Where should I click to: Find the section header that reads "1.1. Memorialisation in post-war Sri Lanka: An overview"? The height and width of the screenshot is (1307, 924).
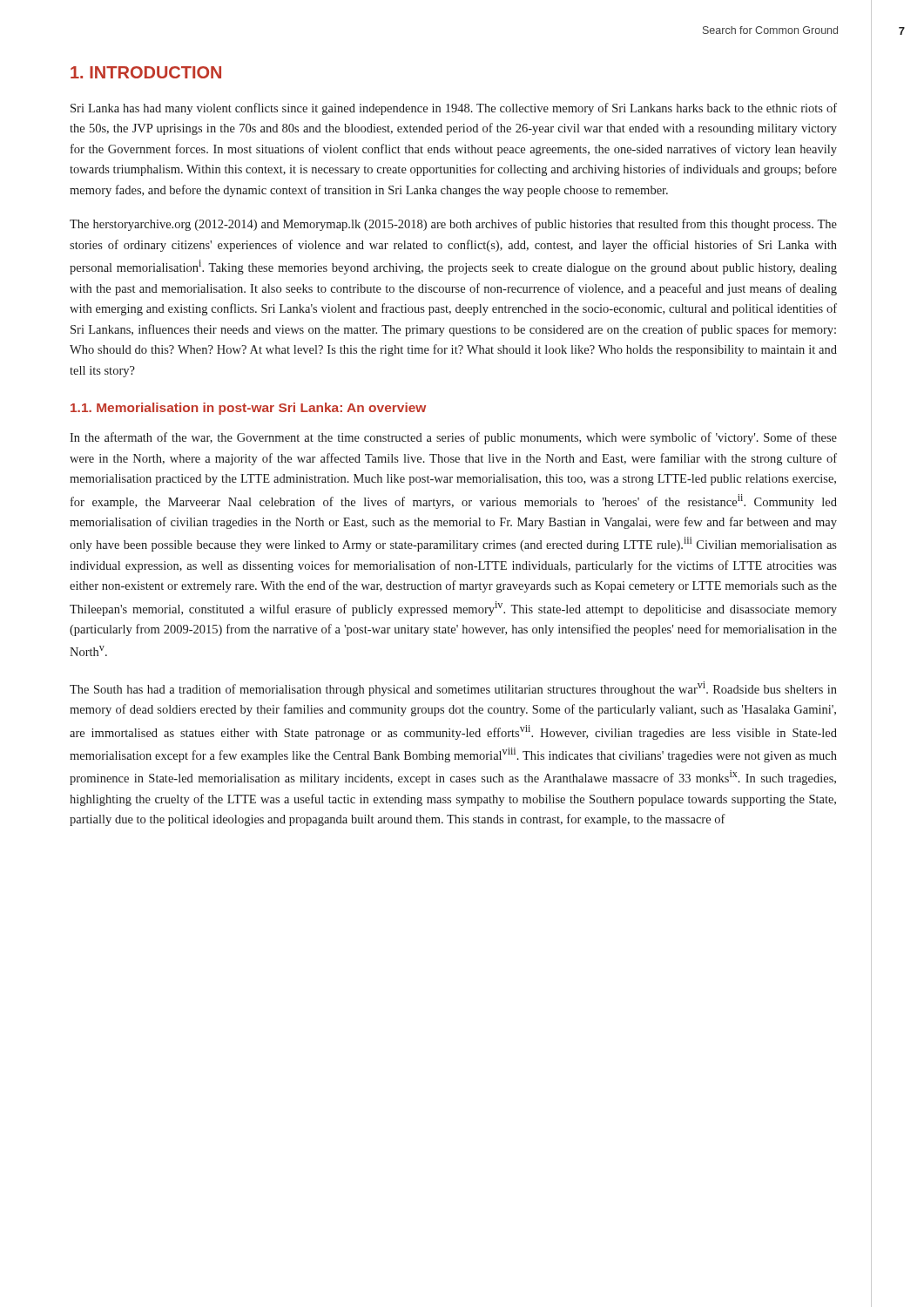[248, 407]
